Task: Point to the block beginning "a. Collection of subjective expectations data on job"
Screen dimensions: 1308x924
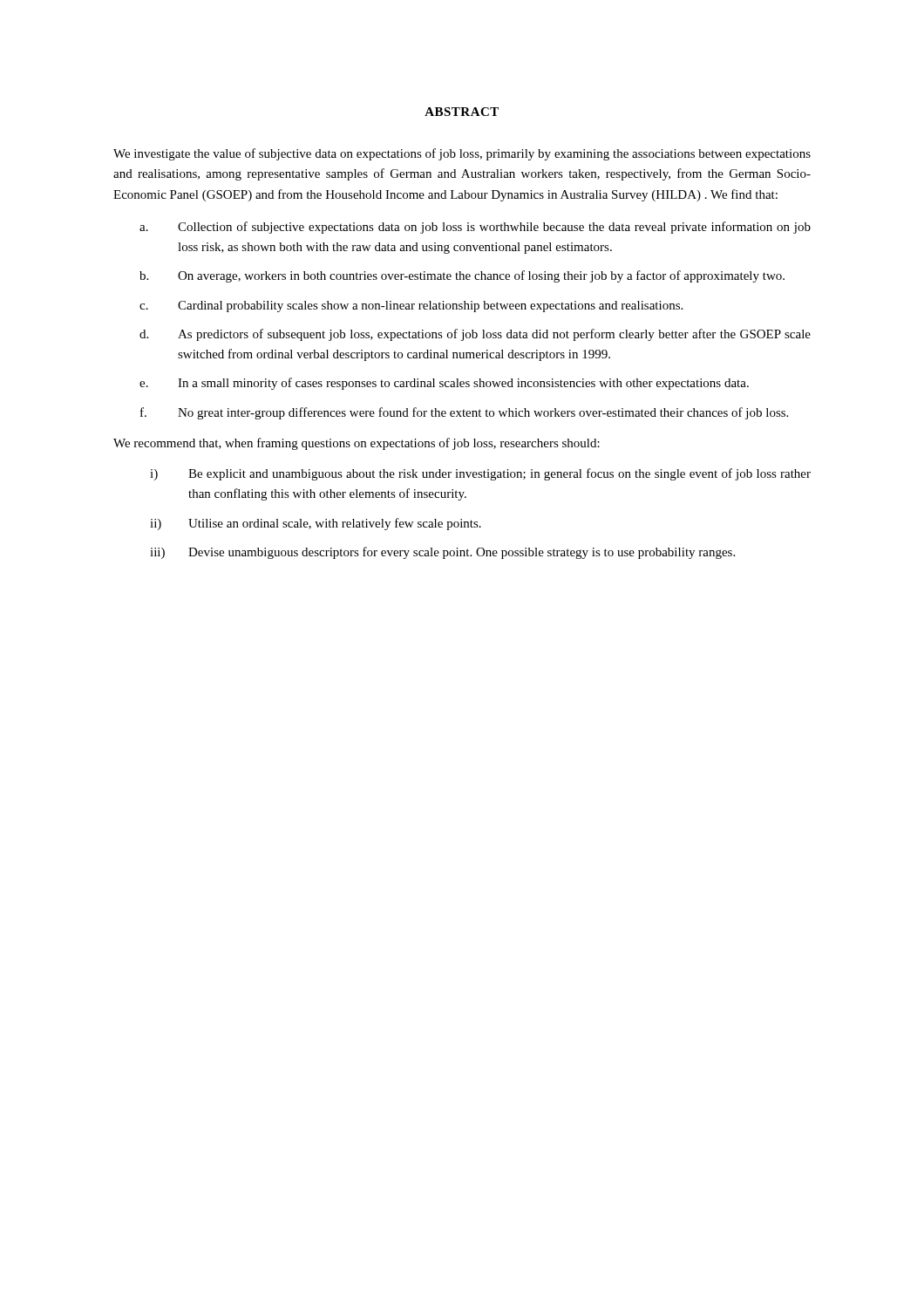Action: (462, 237)
